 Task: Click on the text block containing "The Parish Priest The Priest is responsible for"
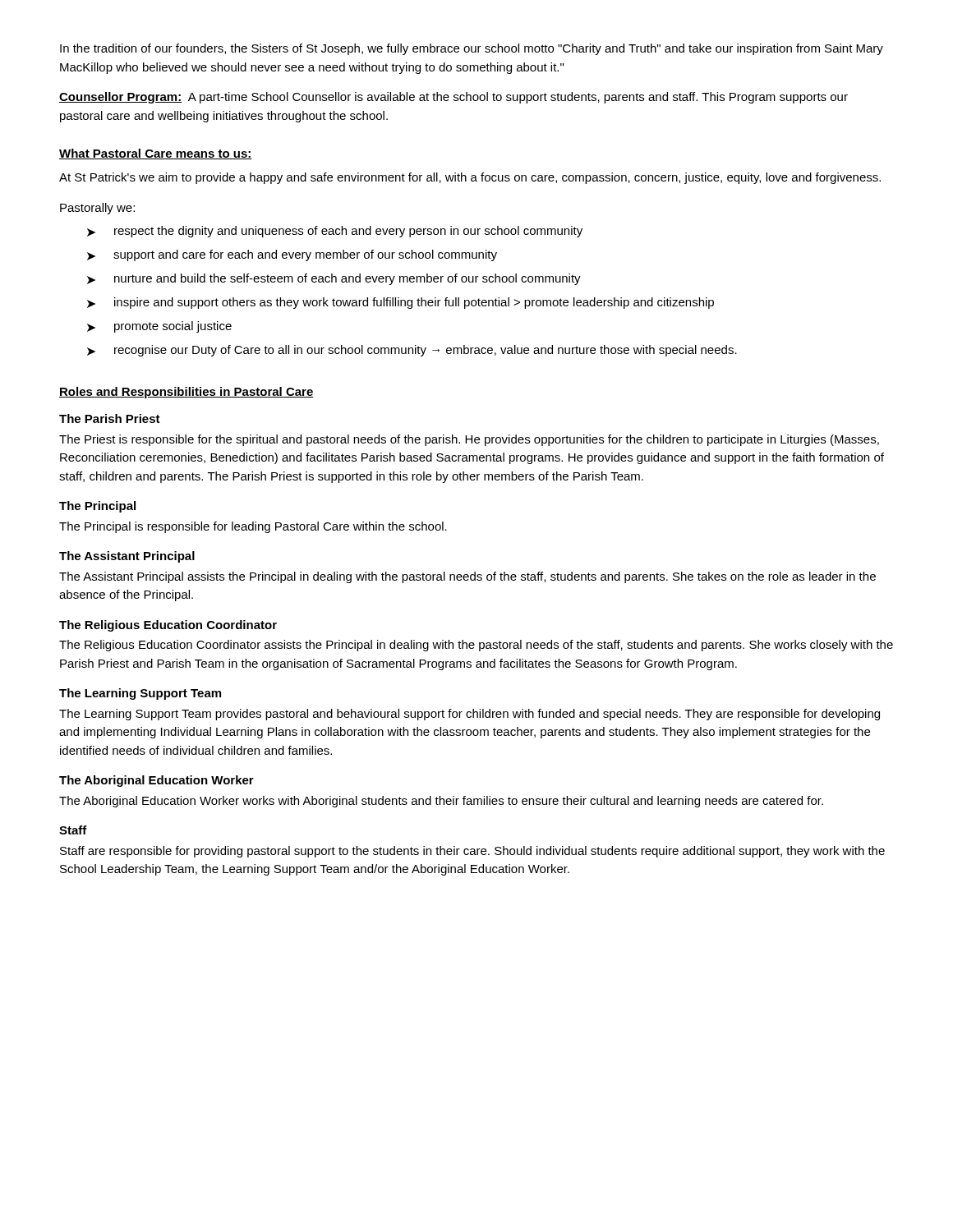click(x=476, y=644)
